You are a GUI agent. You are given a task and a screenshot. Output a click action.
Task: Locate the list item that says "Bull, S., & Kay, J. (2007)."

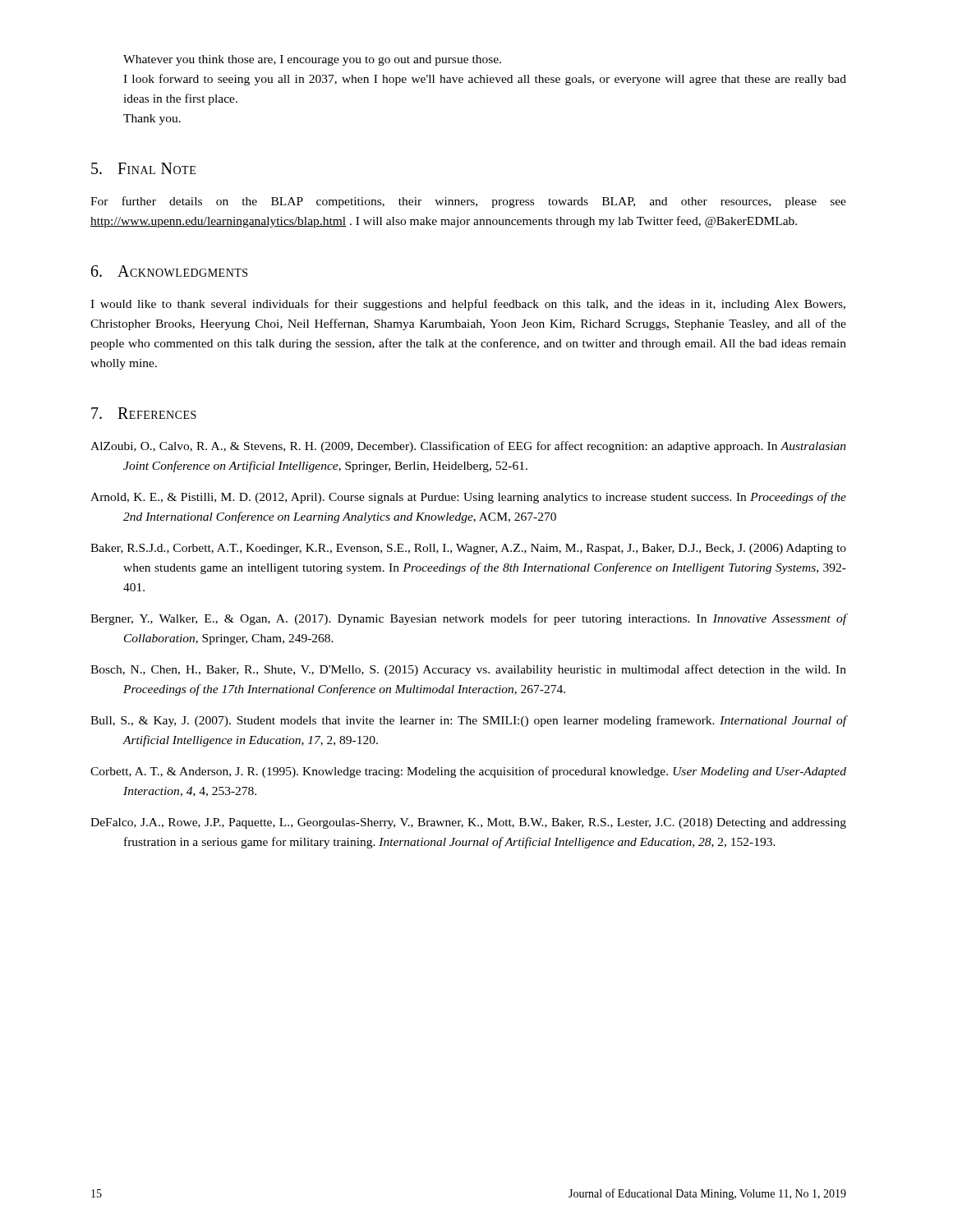click(x=468, y=730)
